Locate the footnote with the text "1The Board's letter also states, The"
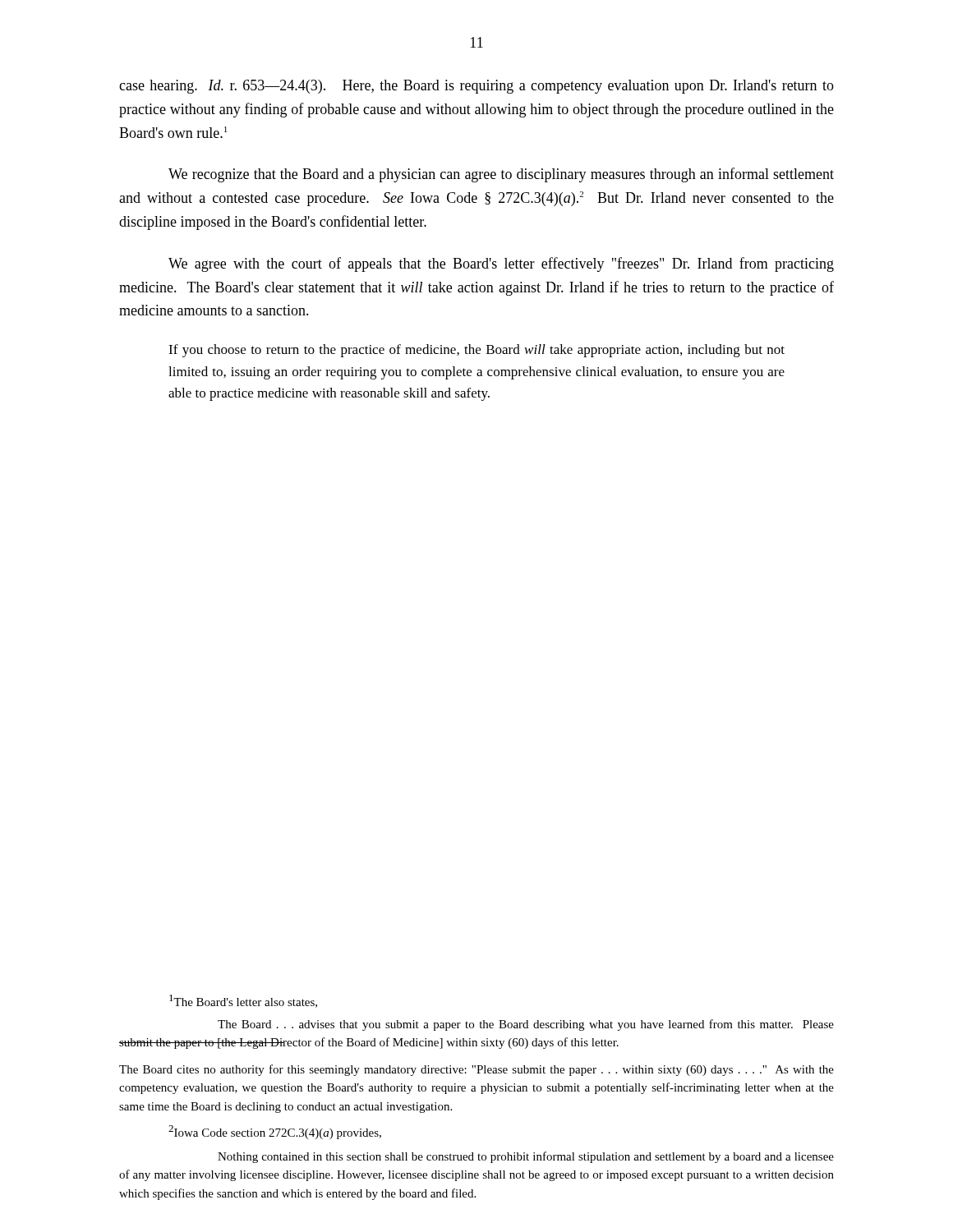953x1232 pixels. (x=476, y=1022)
